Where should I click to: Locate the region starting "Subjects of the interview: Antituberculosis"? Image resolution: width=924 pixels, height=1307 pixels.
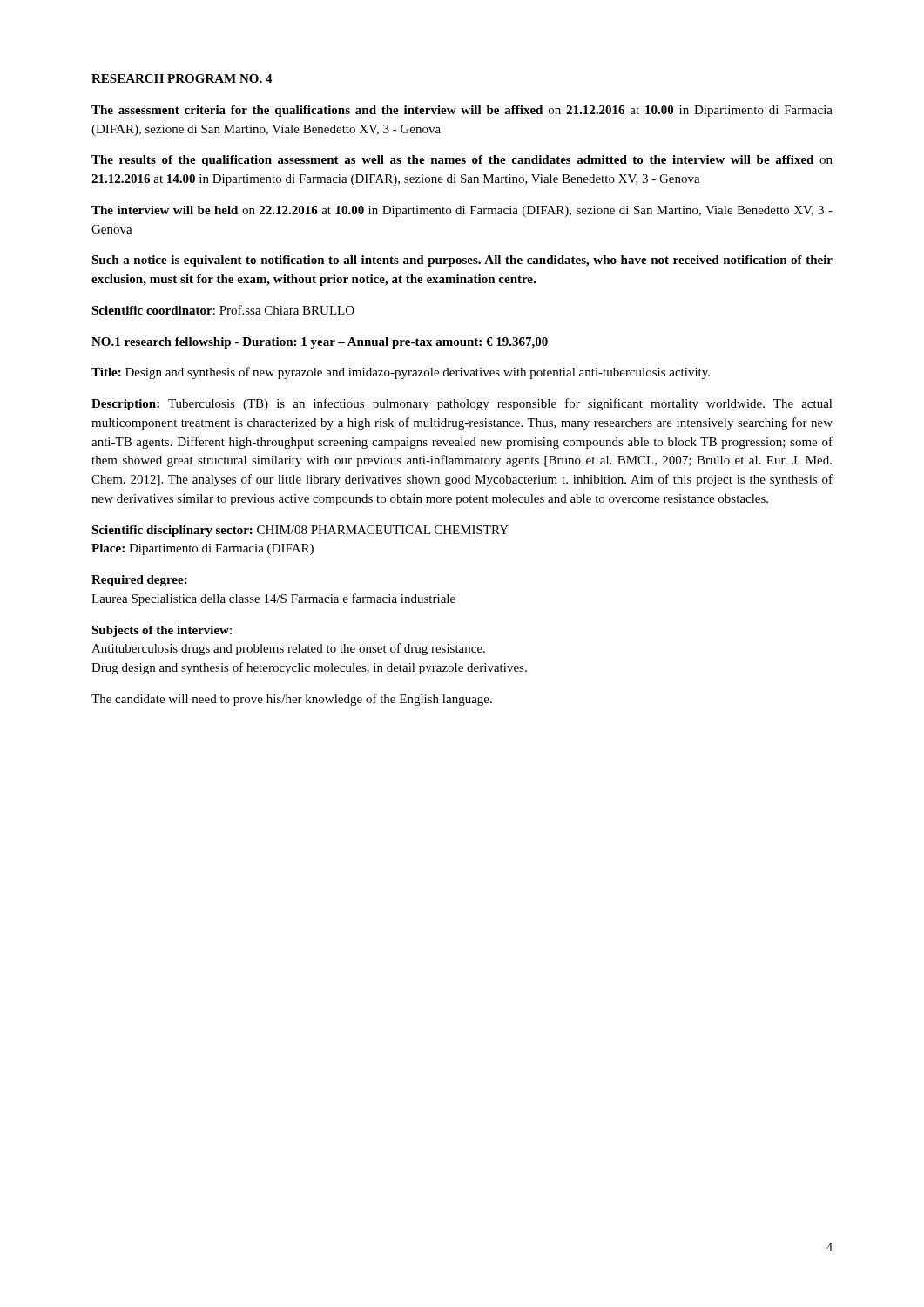(309, 648)
